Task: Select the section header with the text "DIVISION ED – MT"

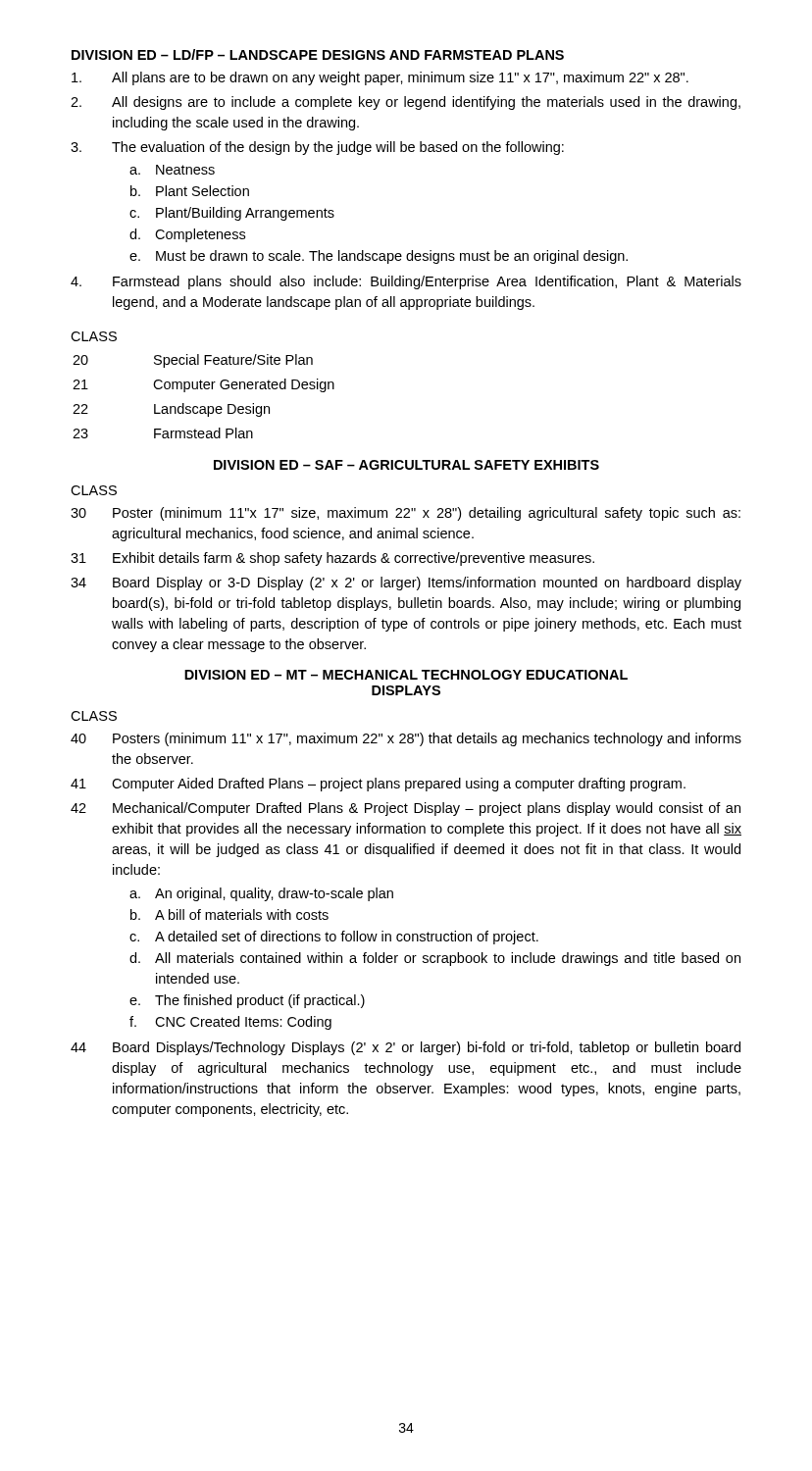Action: 406,683
